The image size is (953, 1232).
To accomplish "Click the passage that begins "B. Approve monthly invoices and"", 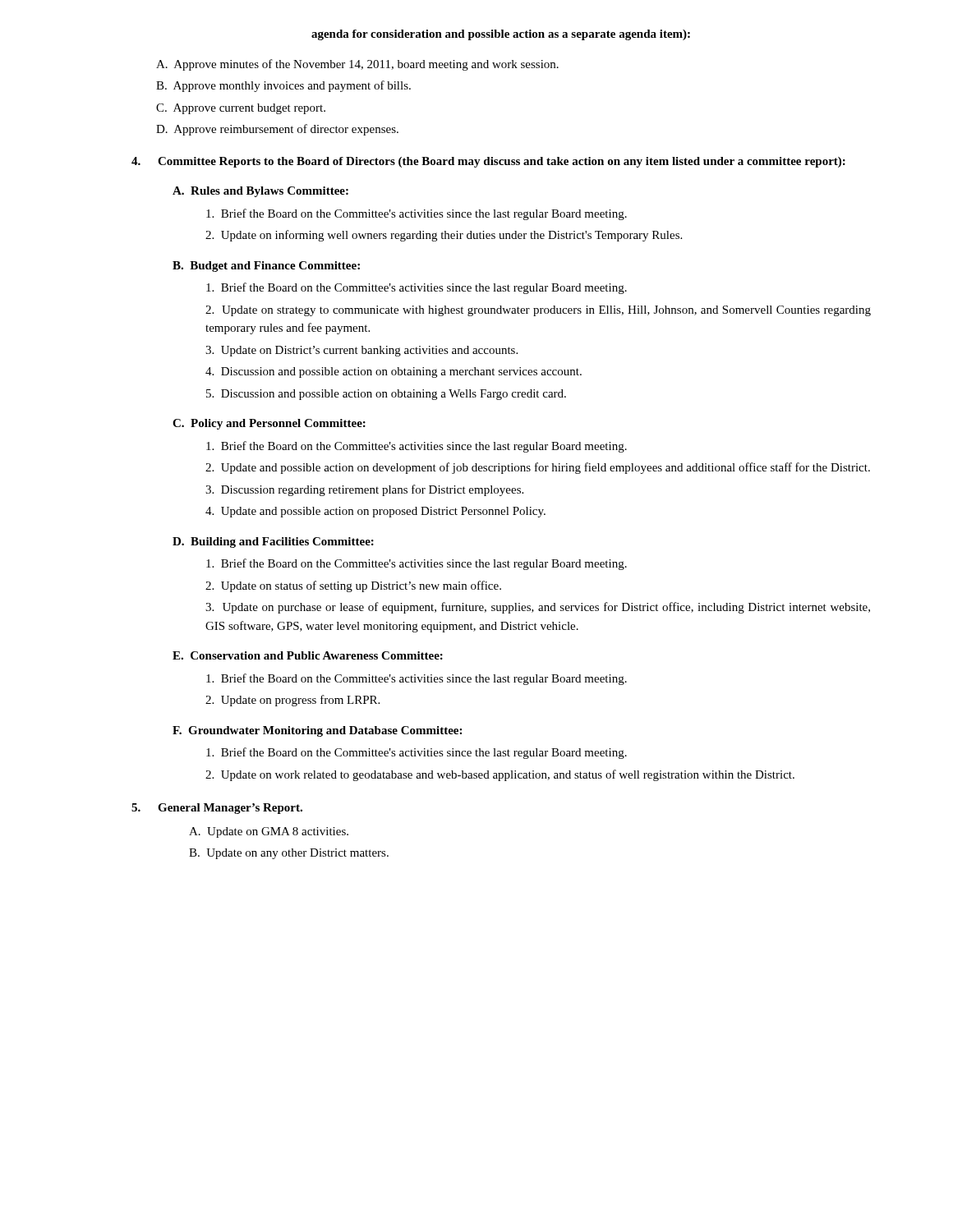I will (x=284, y=85).
